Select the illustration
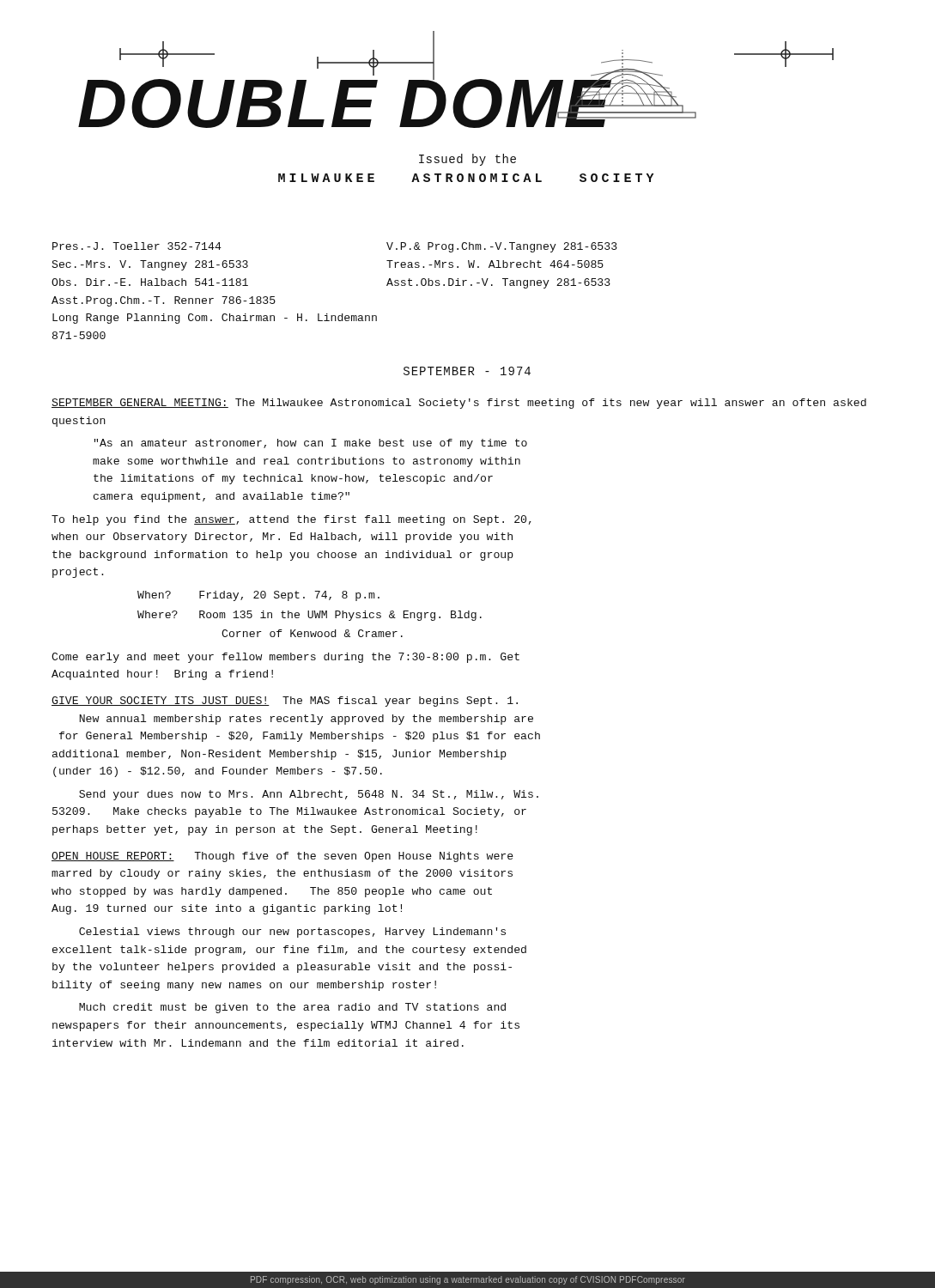 (x=468, y=82)
